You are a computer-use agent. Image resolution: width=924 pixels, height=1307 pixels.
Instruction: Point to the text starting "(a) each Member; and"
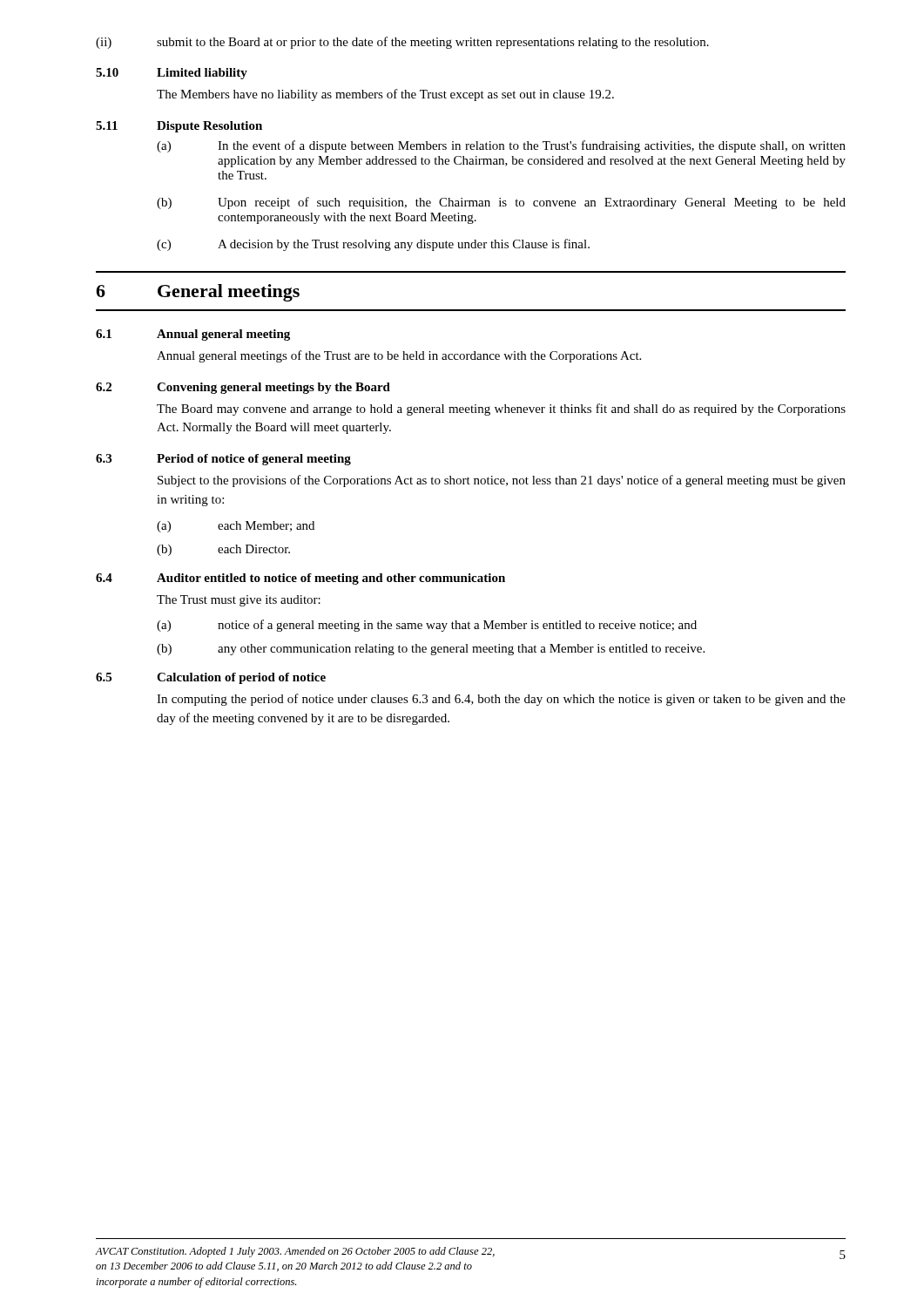[x=236, y=527]
